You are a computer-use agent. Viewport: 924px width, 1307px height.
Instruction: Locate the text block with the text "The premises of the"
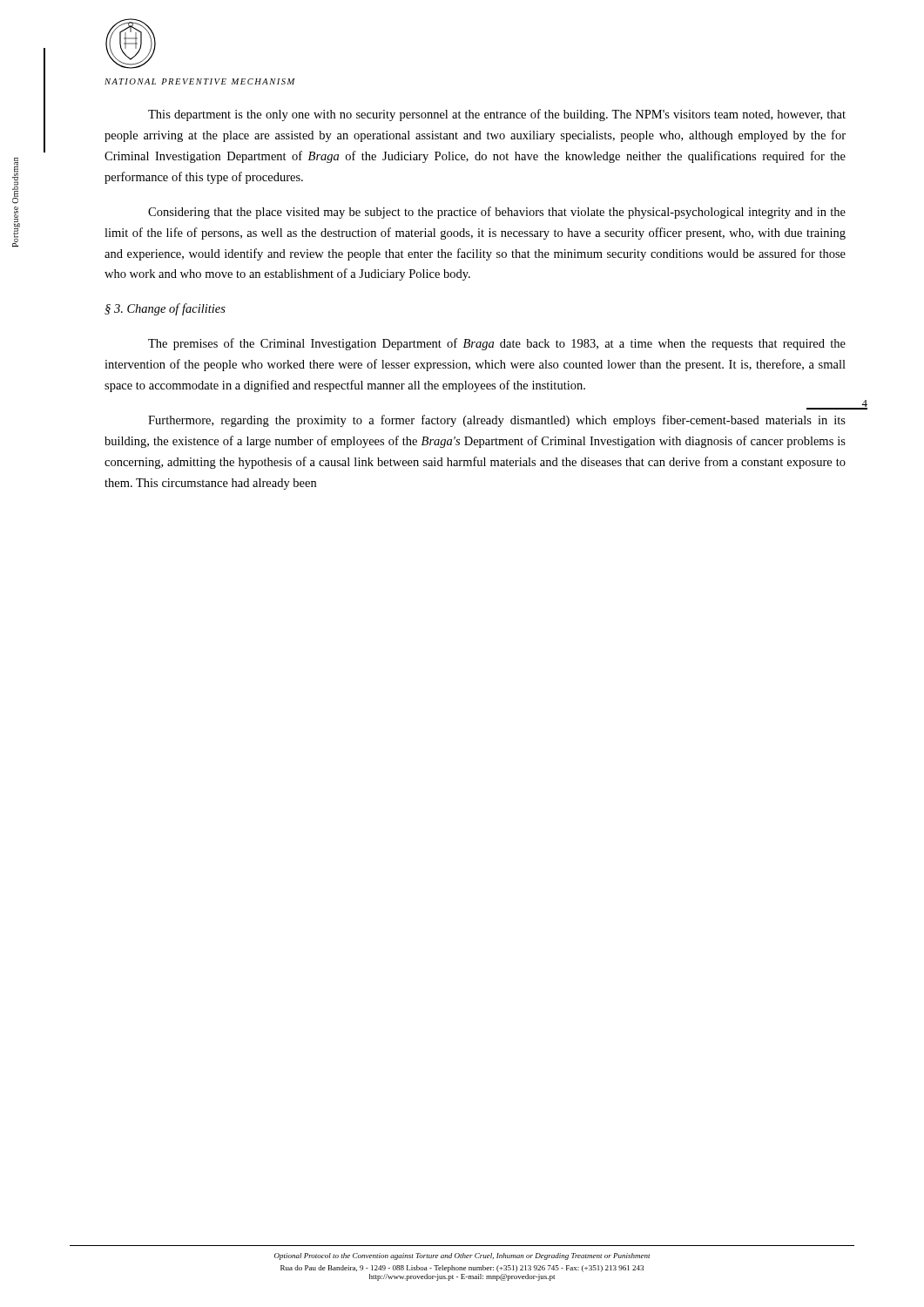pyautogui.click(x=475, y=364)
